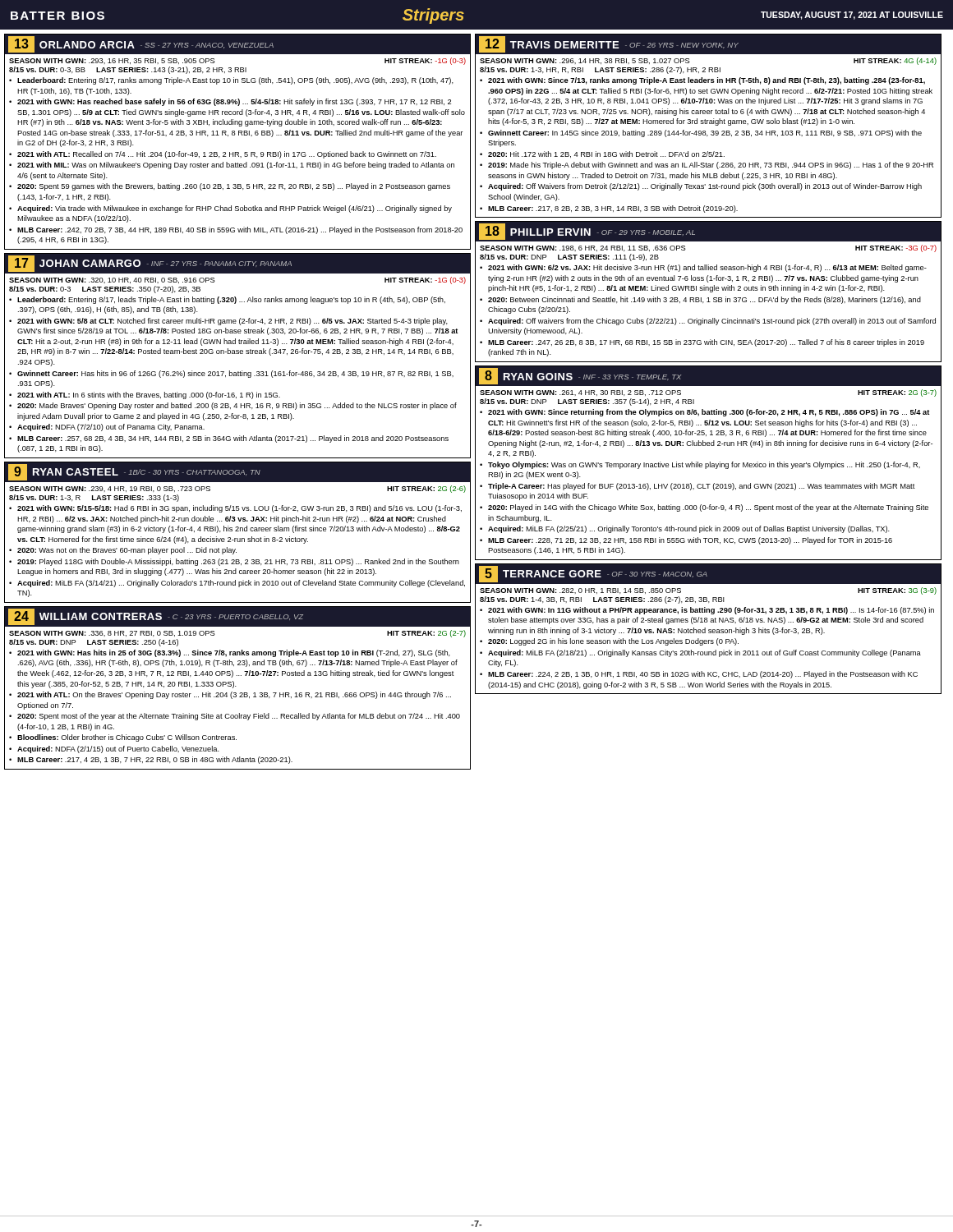Image resolution: width=953 pixels, height=1232 pixels.
Task: Where is the passage that starts "•2021 with ATL: Recalled"?
Action: [223, 154]
